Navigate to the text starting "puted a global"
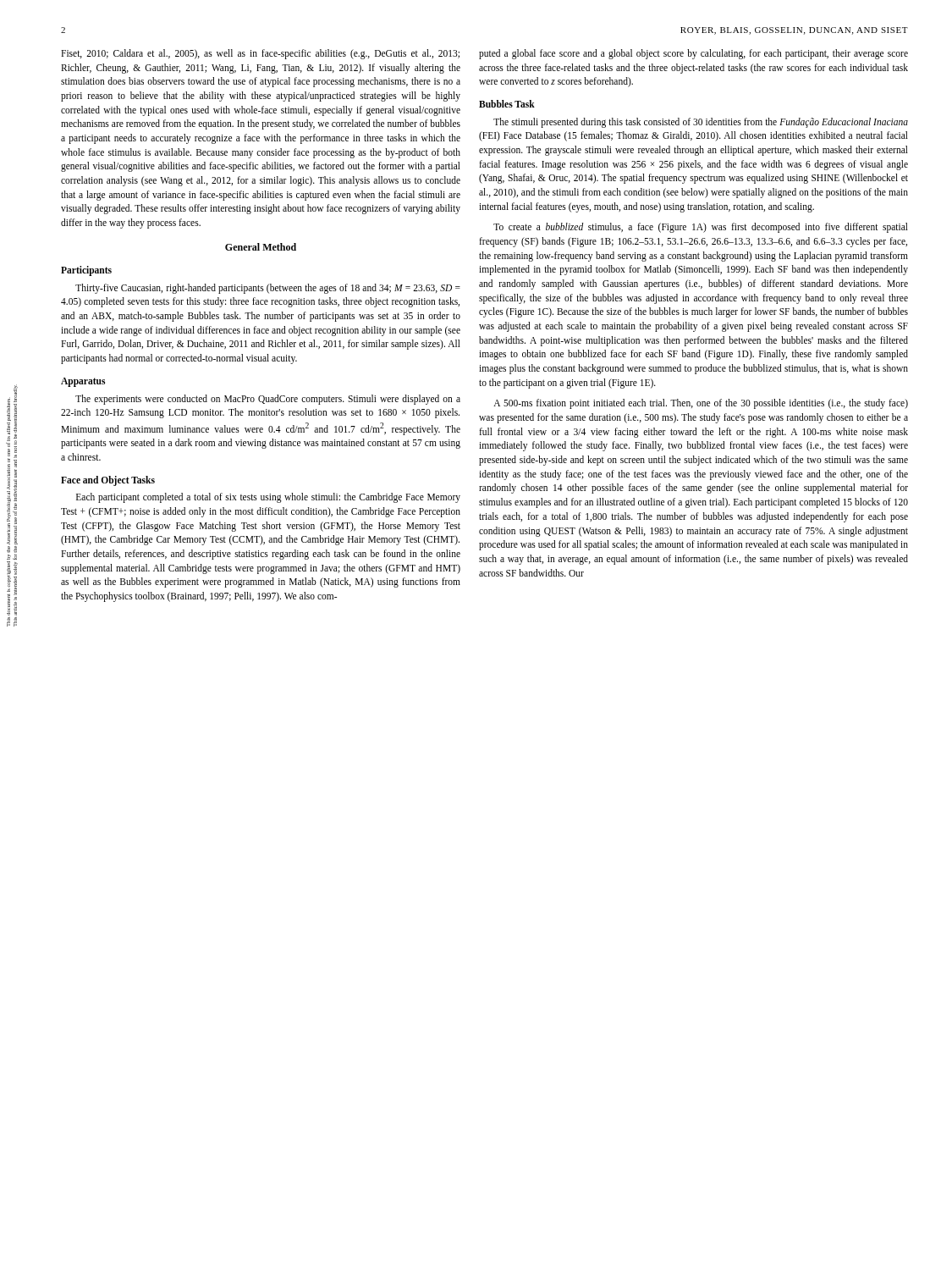Screen dimensions: 1270x952 point(693,68)
